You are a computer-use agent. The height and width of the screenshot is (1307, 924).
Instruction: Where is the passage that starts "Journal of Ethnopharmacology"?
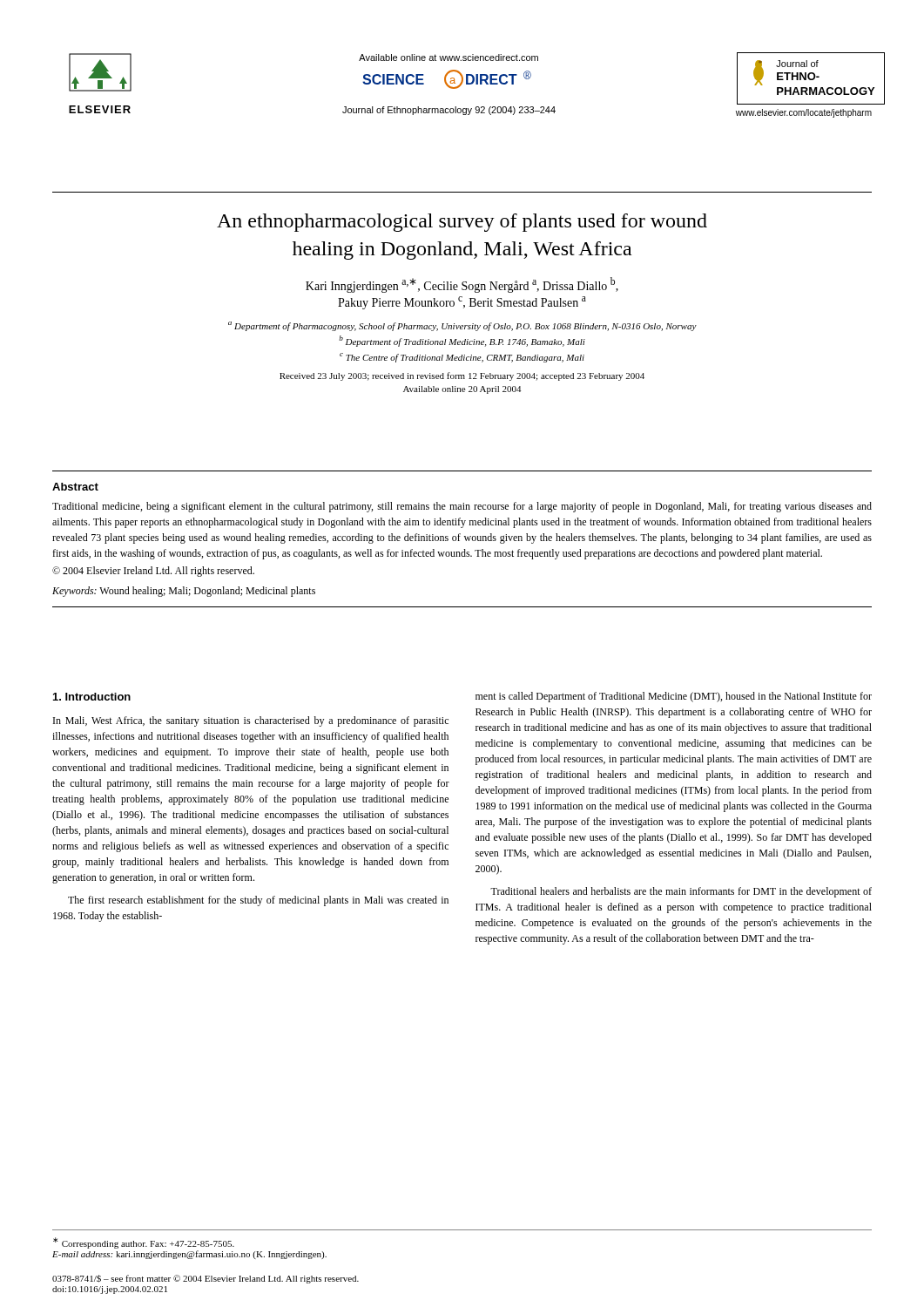(449, 110)
